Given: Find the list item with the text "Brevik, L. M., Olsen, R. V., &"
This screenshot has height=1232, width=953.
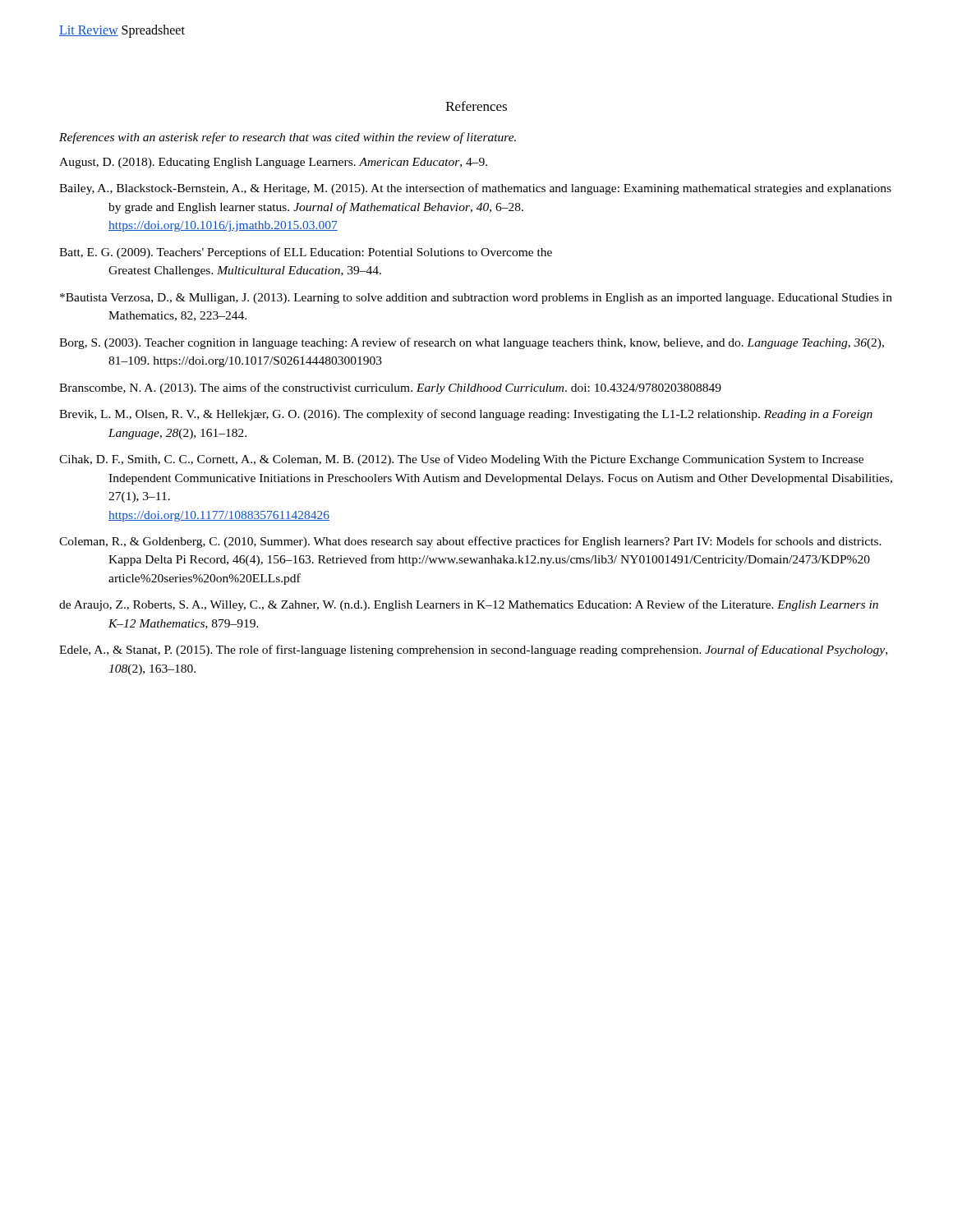Looking at the screenshot, I should click(x=476, y=424).
